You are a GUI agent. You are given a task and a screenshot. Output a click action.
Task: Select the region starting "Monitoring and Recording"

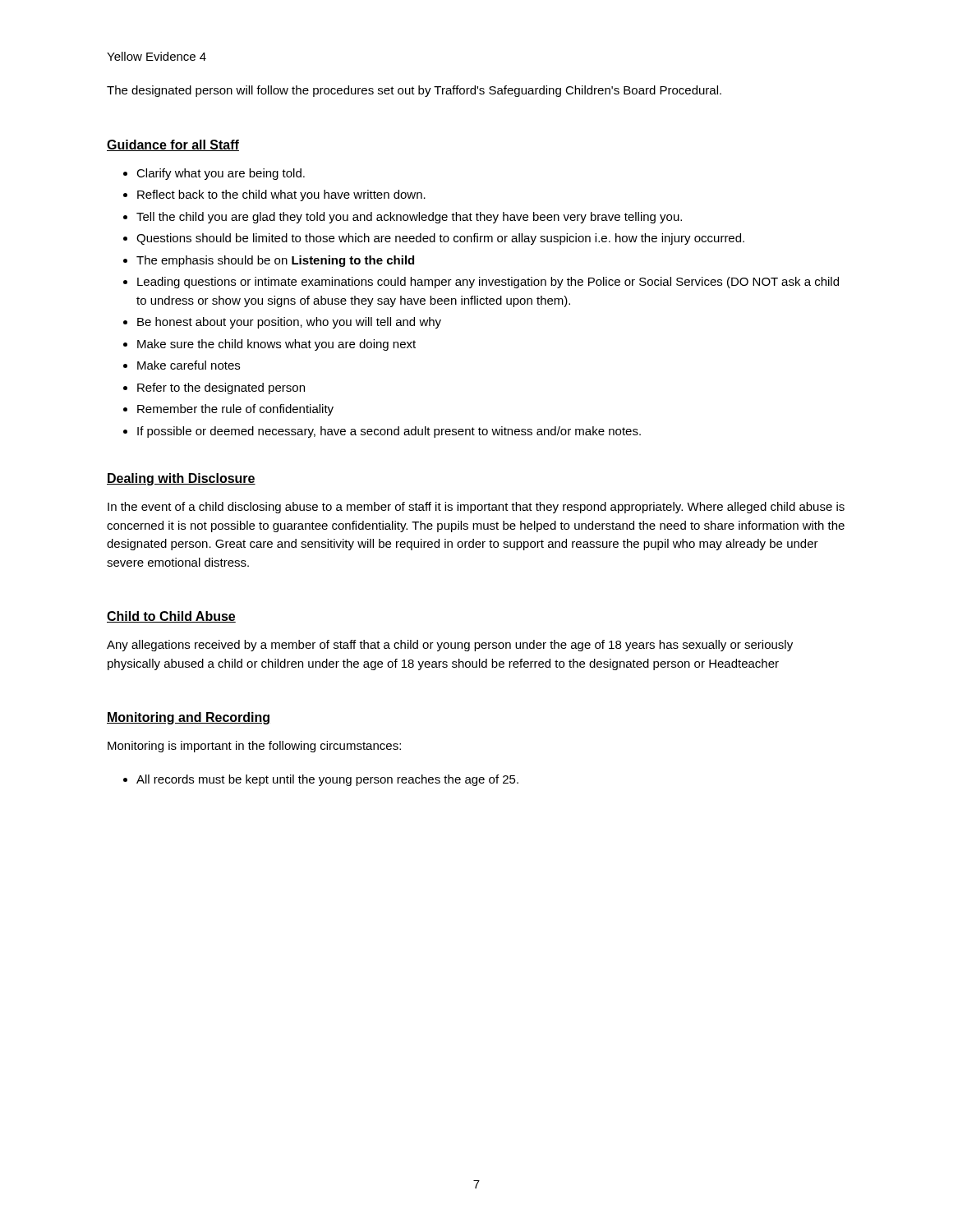pos(189,717)
